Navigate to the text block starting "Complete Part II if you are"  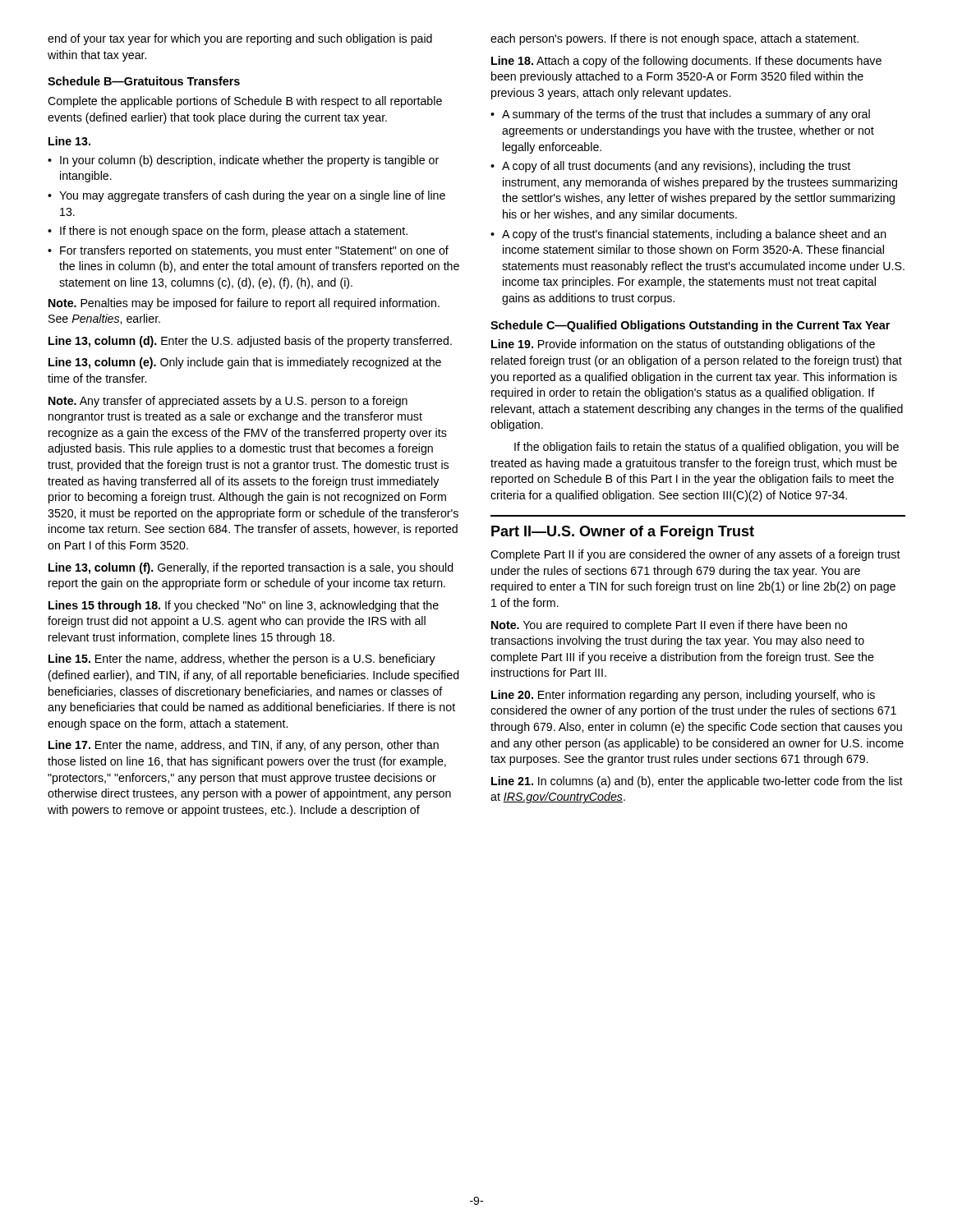pos(698,579)
